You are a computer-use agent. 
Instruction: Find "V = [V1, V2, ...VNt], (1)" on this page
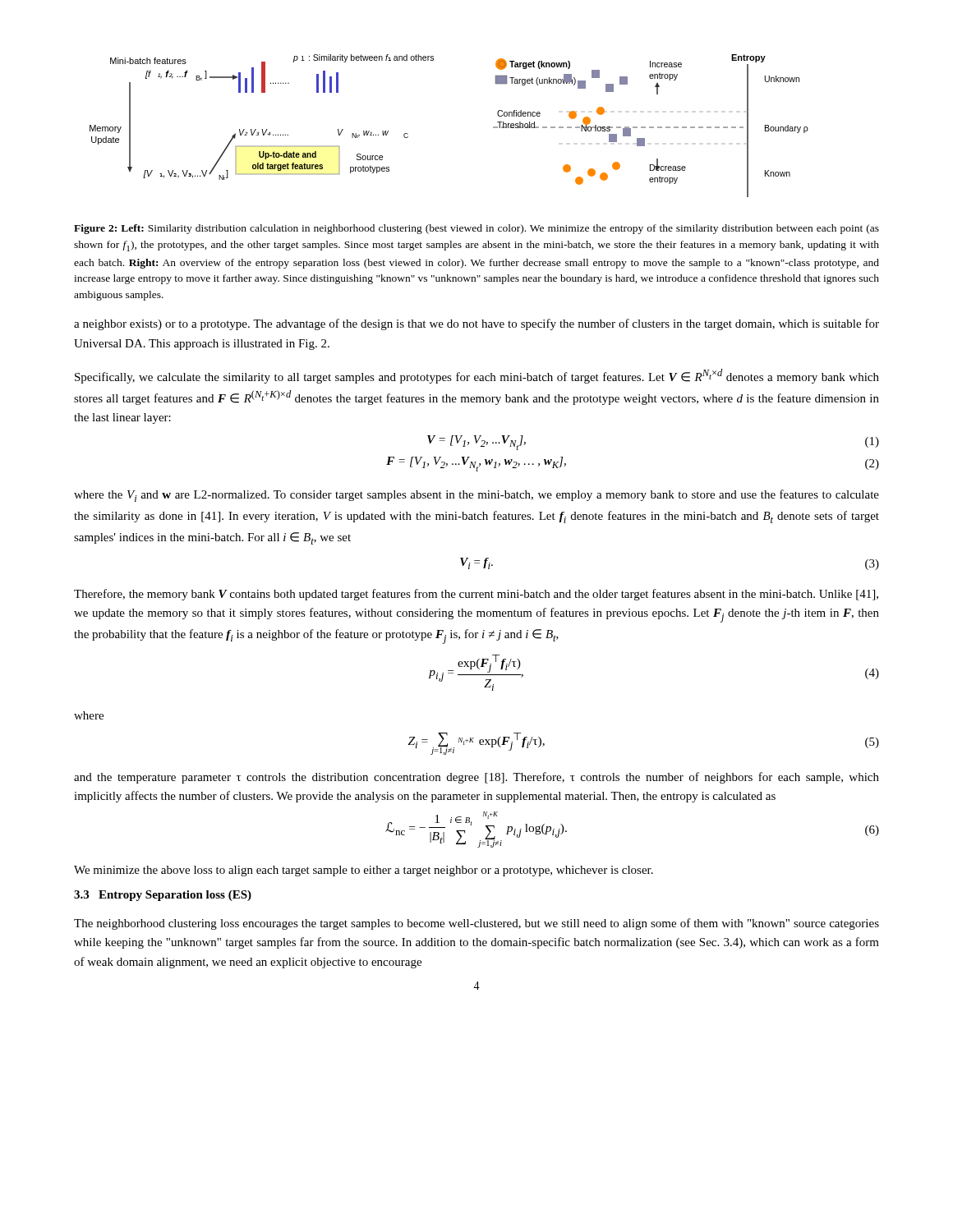(476, 442)
